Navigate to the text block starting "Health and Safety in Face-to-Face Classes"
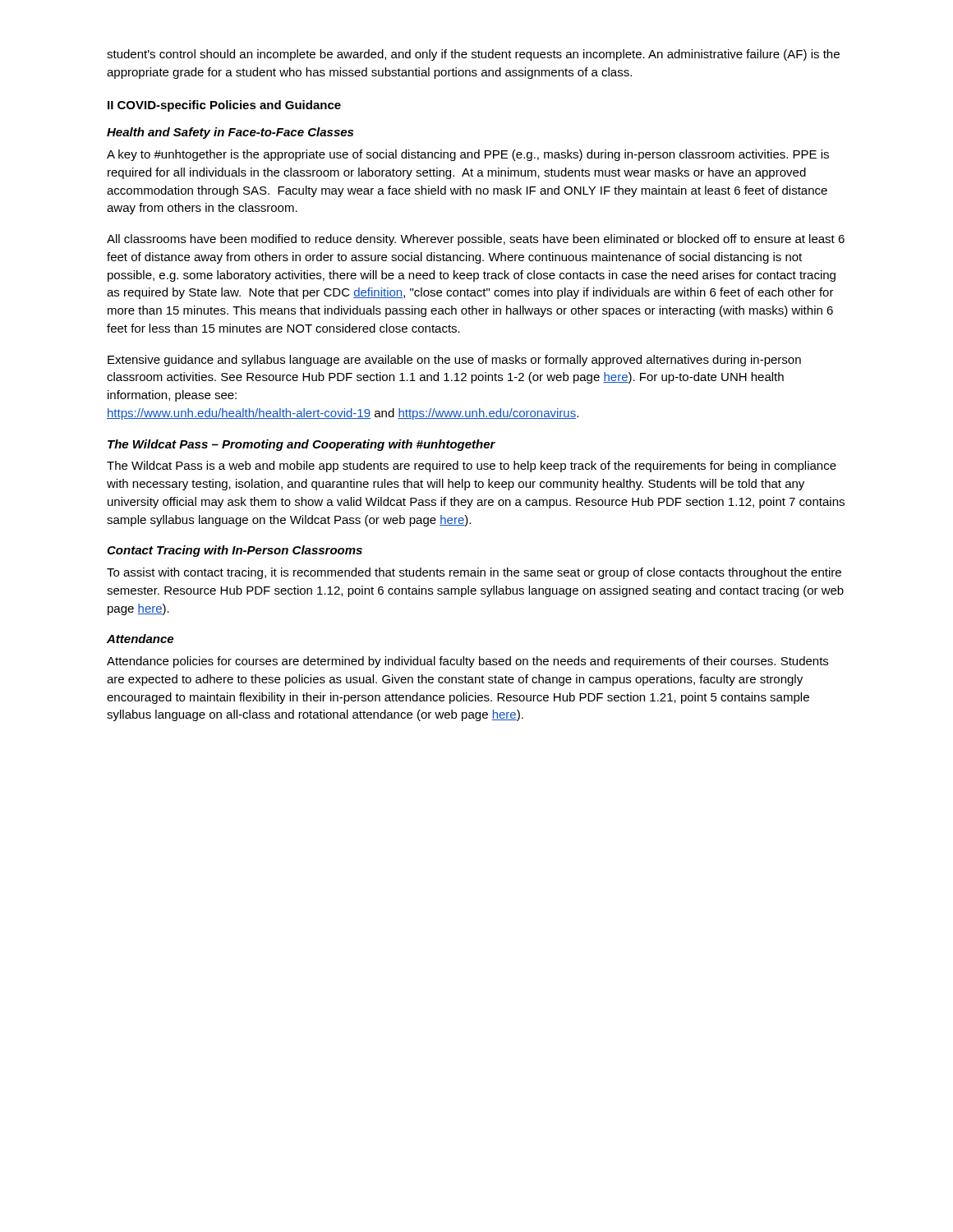 click(x=230, y=132)
